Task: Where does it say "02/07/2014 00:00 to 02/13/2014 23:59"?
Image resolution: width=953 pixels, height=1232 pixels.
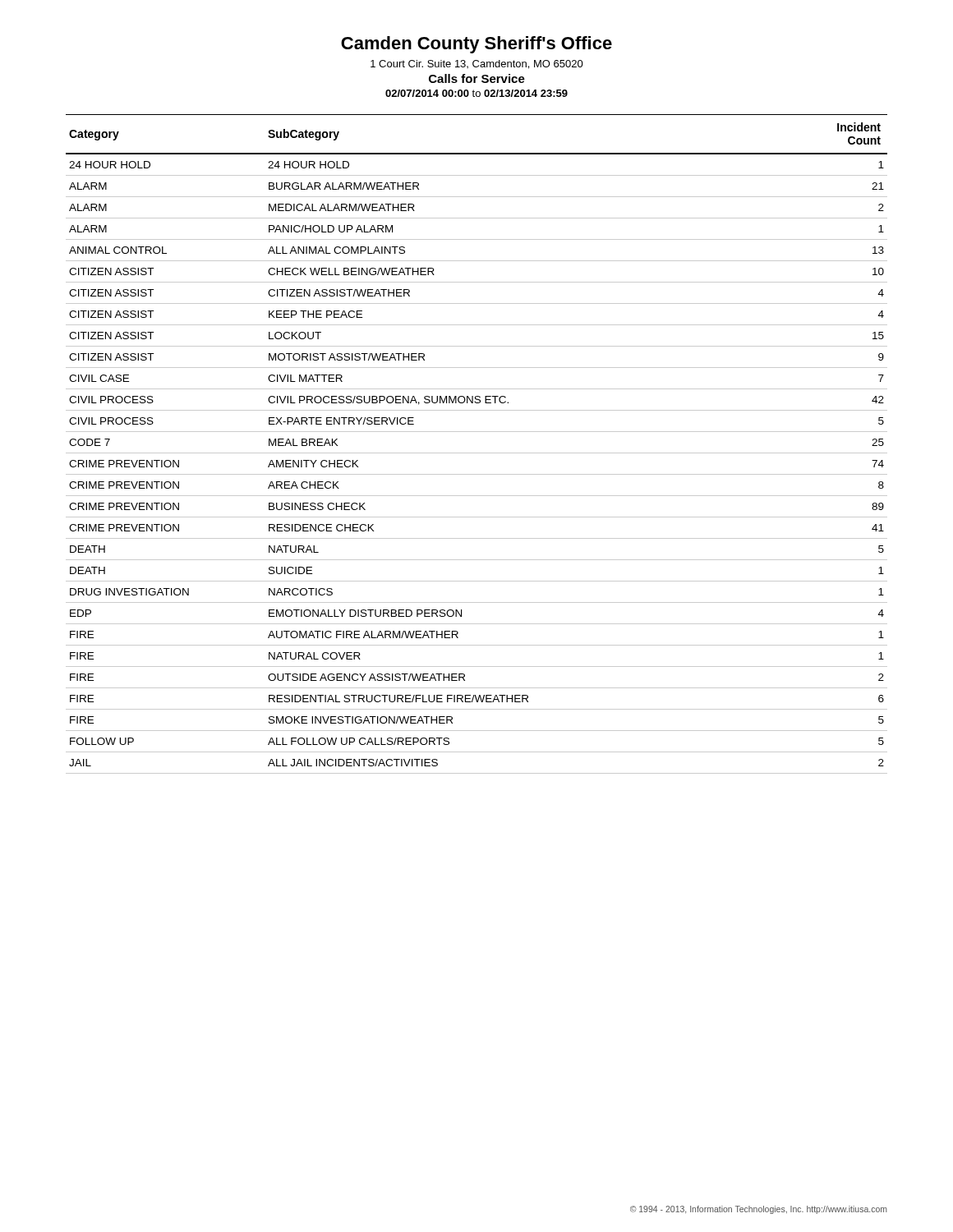Action: tap(476, 93)
